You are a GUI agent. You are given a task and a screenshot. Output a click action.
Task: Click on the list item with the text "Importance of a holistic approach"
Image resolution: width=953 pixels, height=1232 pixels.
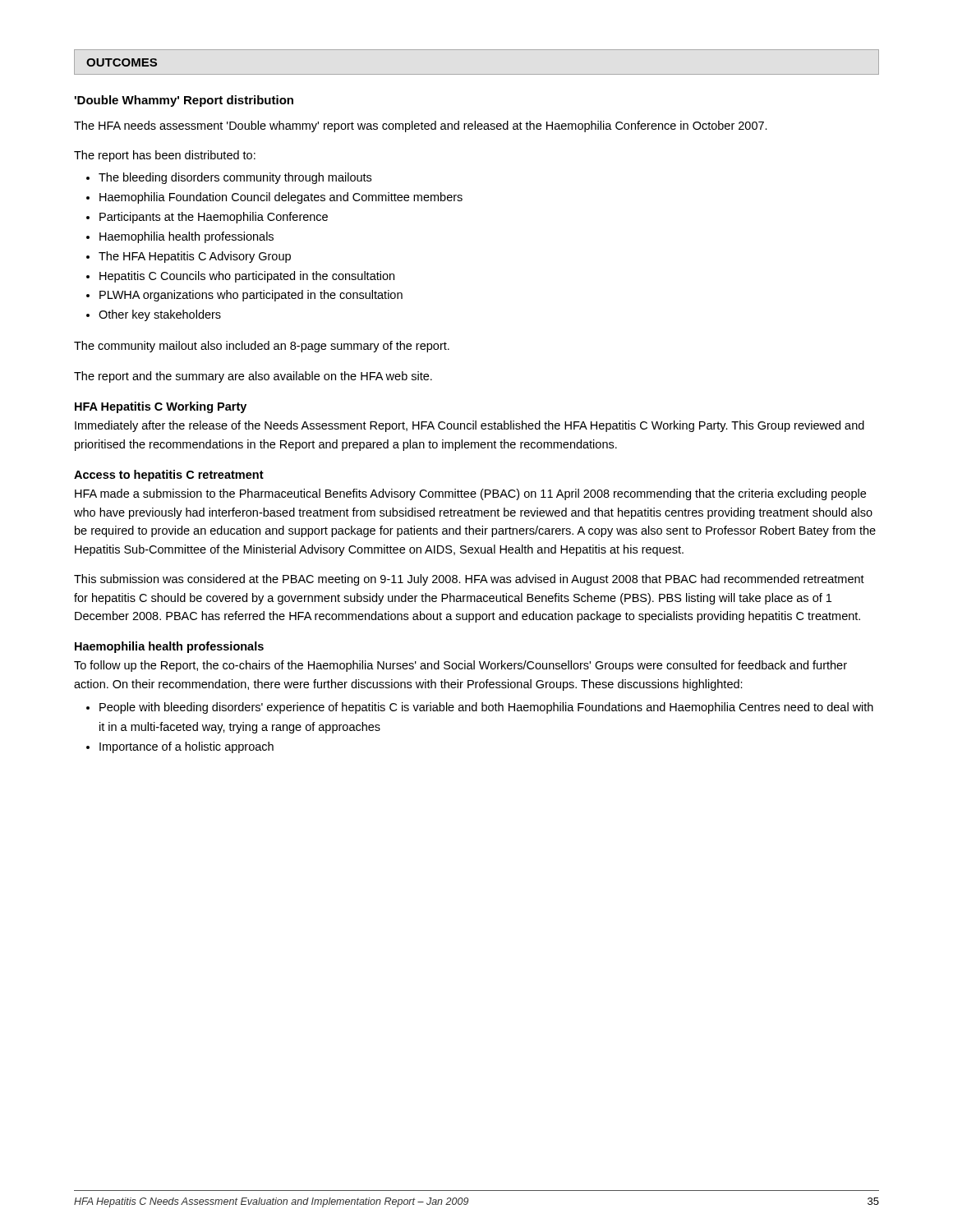click(x=186, y=747)
